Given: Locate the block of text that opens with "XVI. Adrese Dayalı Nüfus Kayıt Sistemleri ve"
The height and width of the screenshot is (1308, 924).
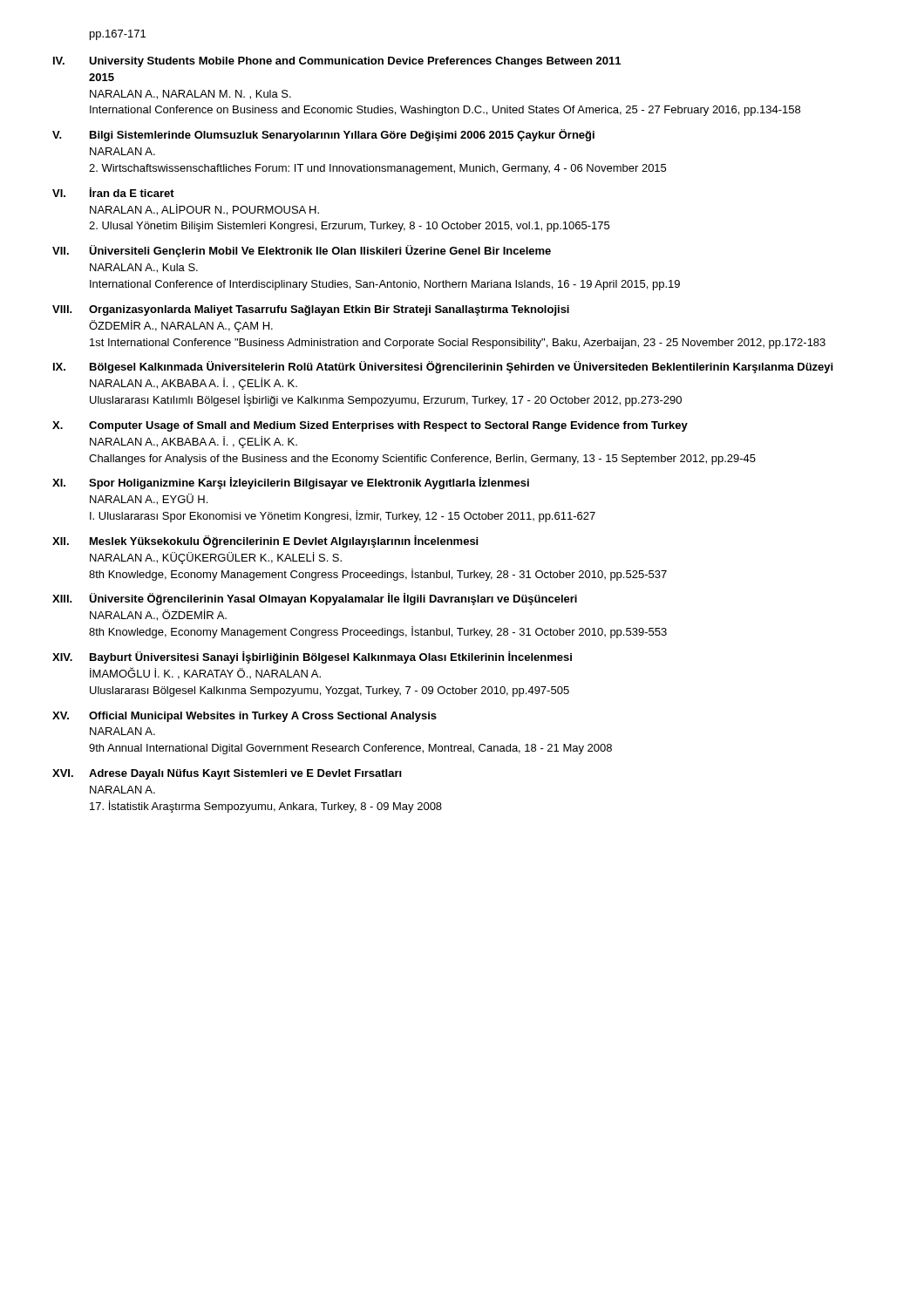Looking at the screenshot, I should 227,774.
